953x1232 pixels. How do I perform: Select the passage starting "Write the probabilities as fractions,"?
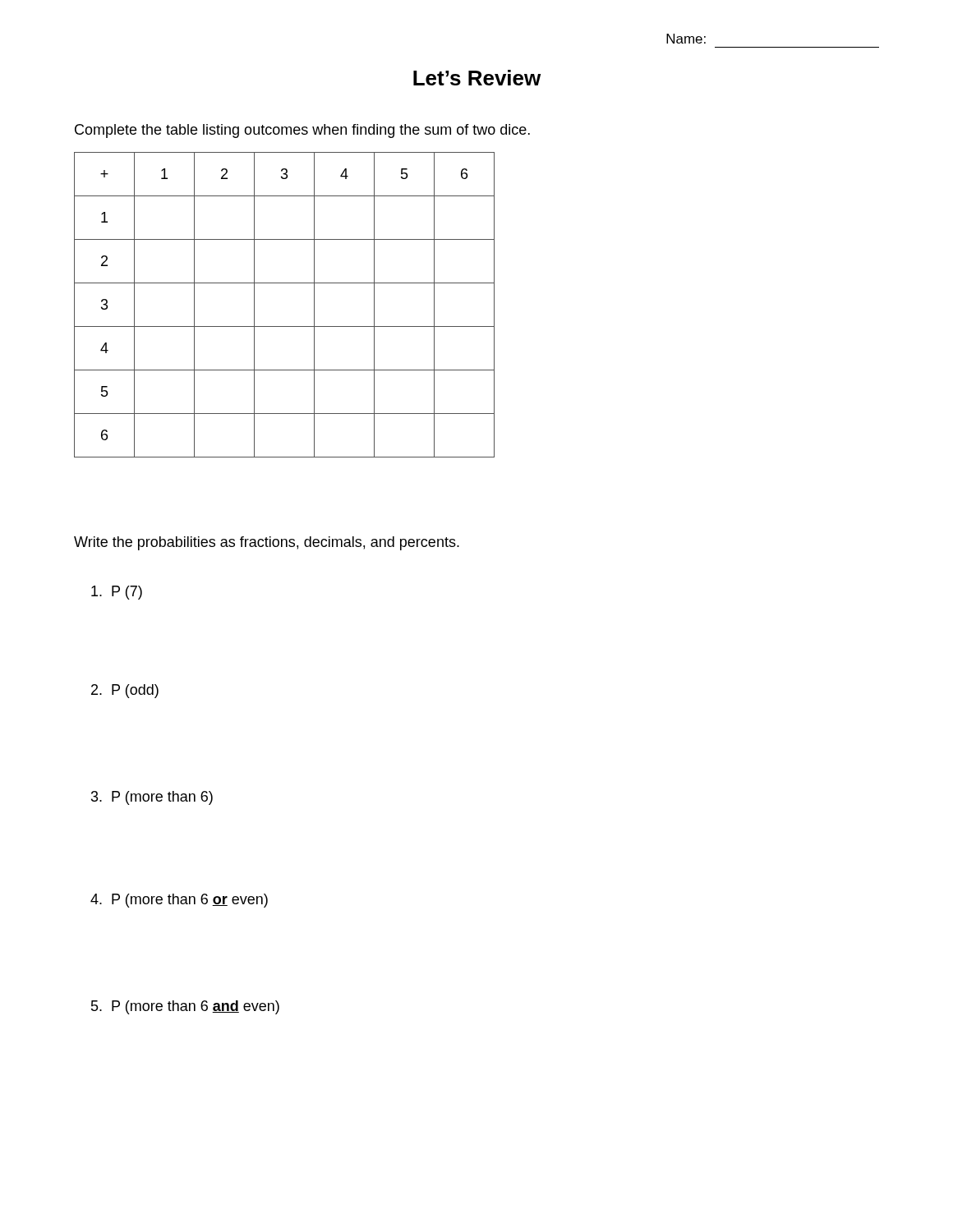tap(267, 542)
